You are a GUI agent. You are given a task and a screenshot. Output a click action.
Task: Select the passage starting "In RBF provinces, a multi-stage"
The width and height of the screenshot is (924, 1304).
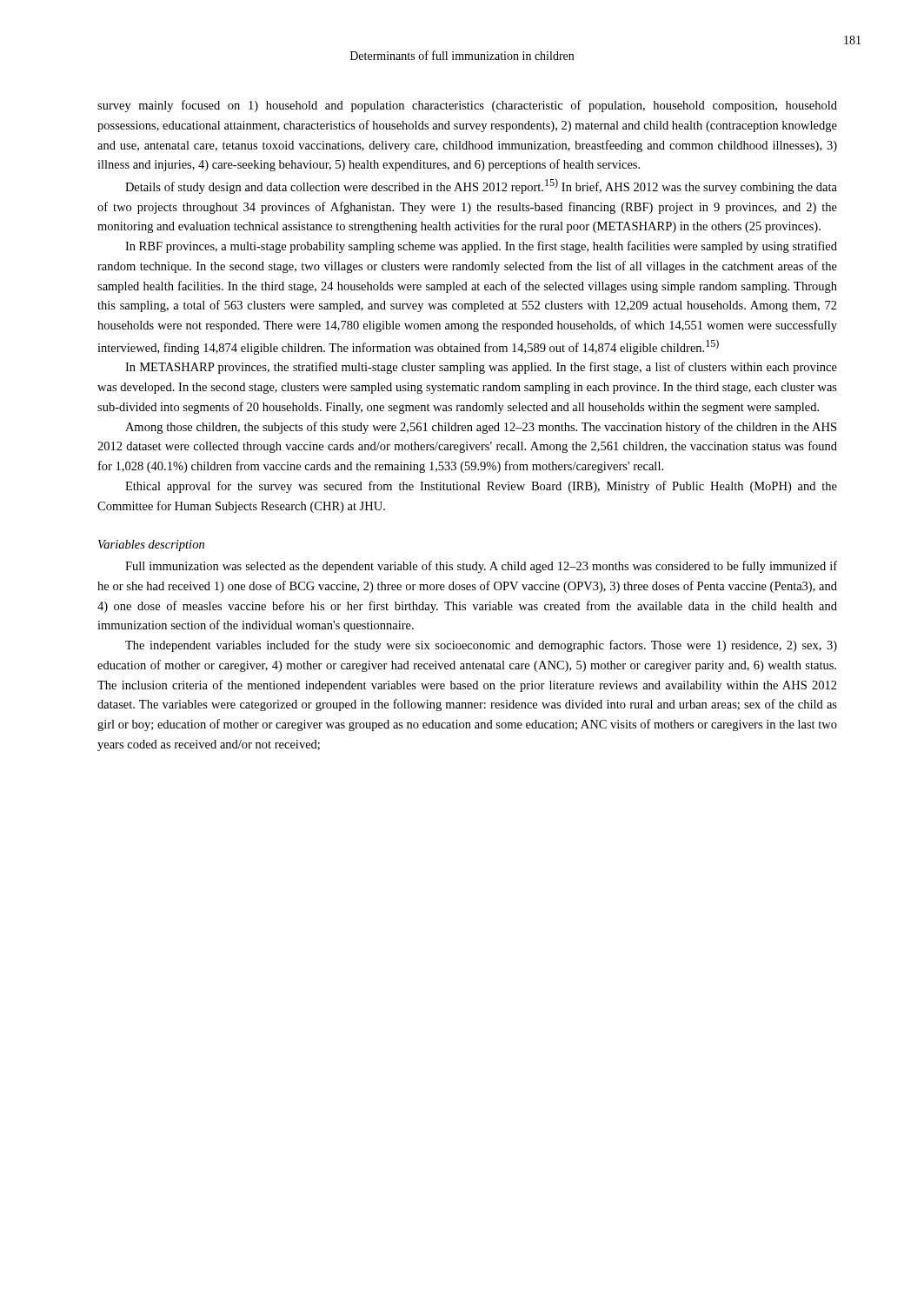(x=467, y=297)
